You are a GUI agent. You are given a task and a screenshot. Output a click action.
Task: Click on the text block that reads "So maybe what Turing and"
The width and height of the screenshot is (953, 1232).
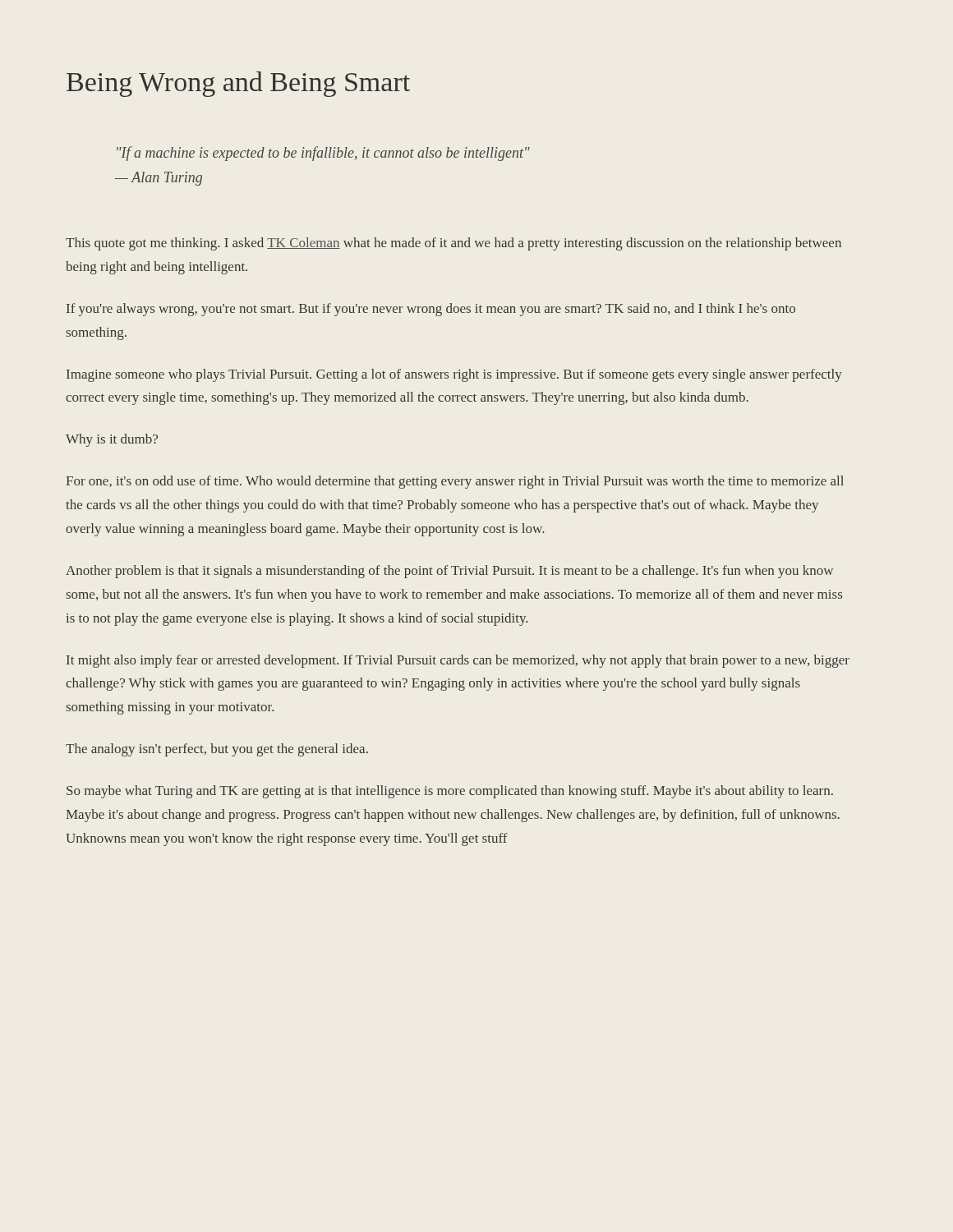[x=460, y=815]
